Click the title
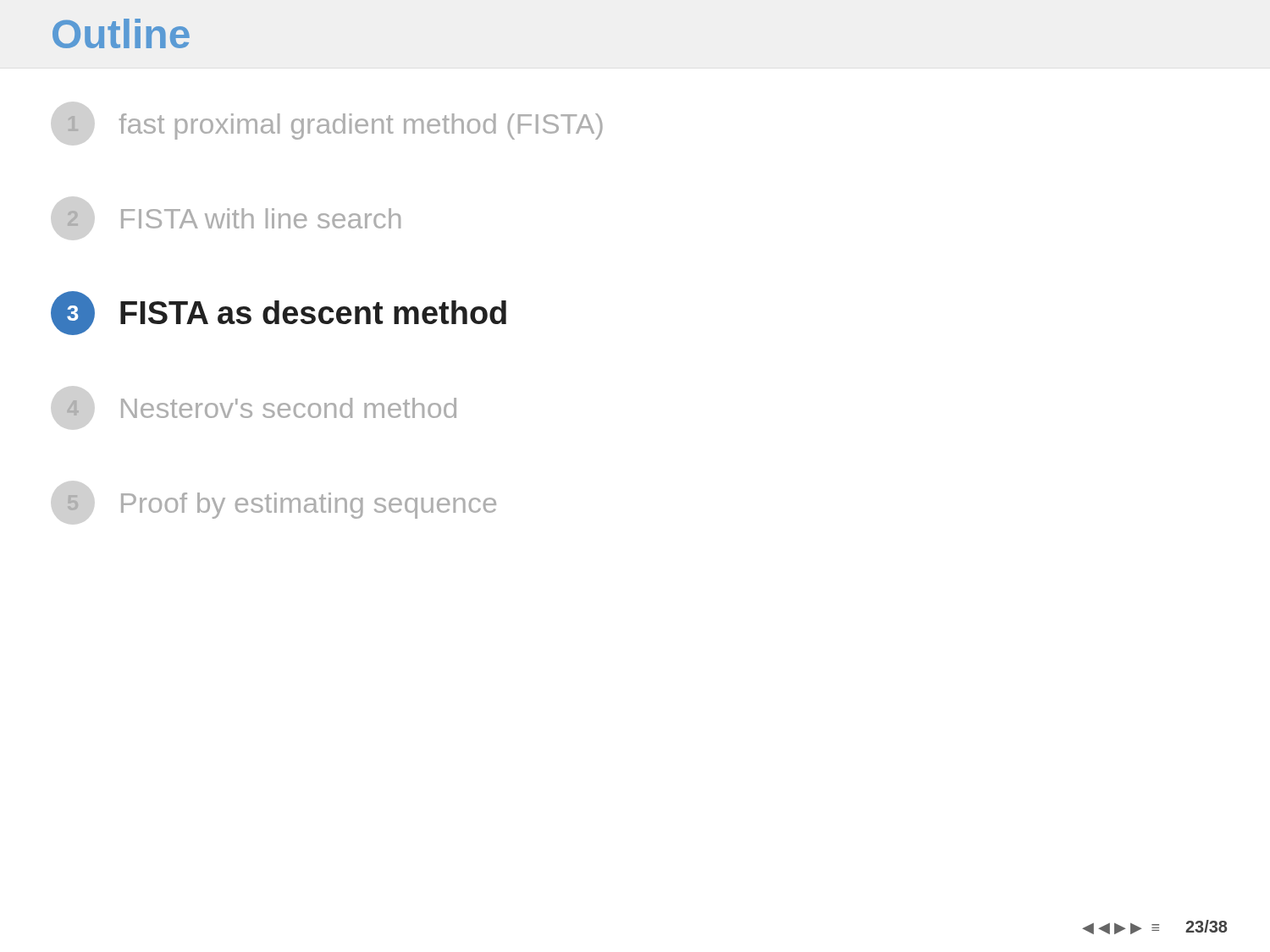 click(x=121, y=34)
